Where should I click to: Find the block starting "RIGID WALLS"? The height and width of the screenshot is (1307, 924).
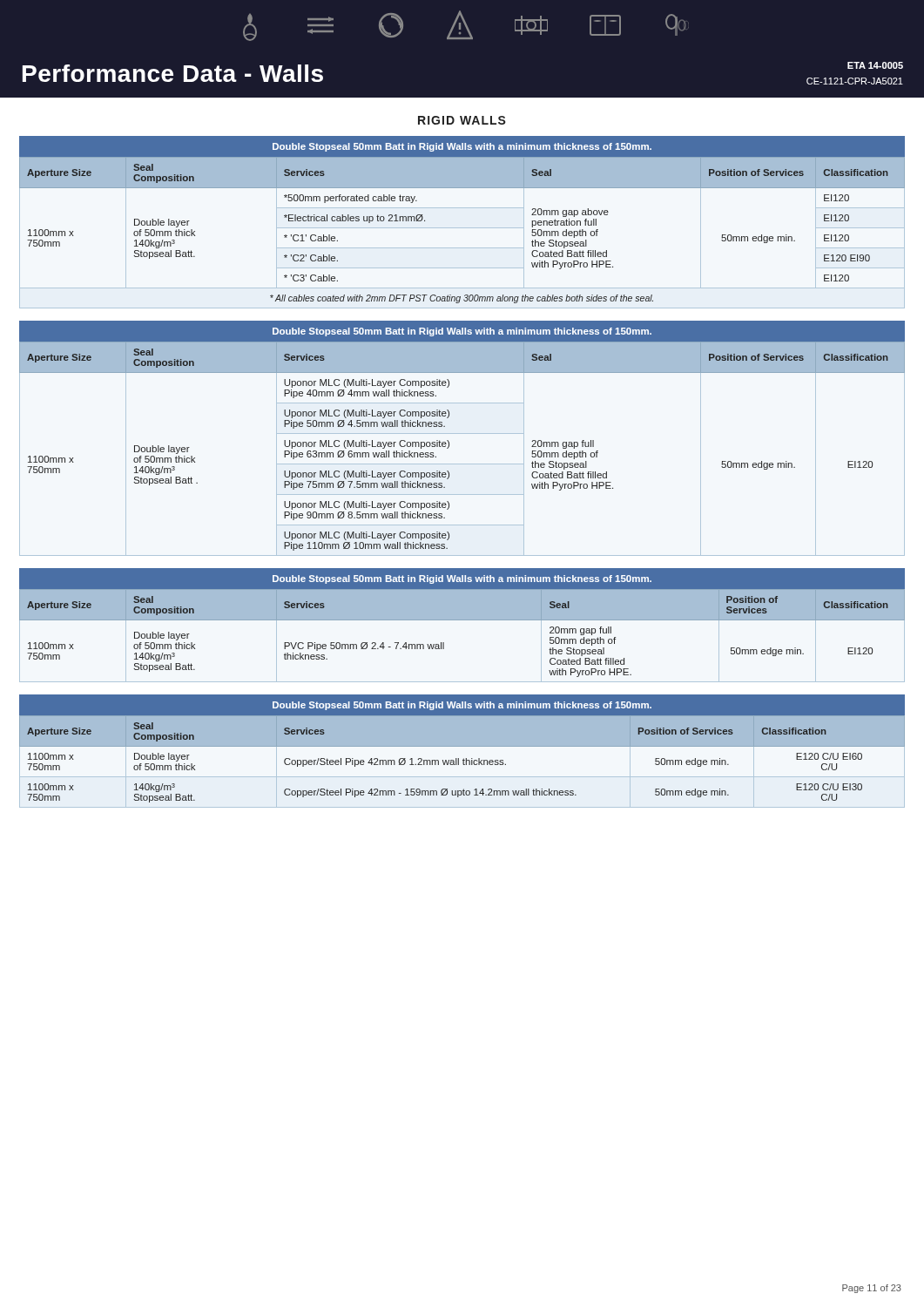[462, 120]
